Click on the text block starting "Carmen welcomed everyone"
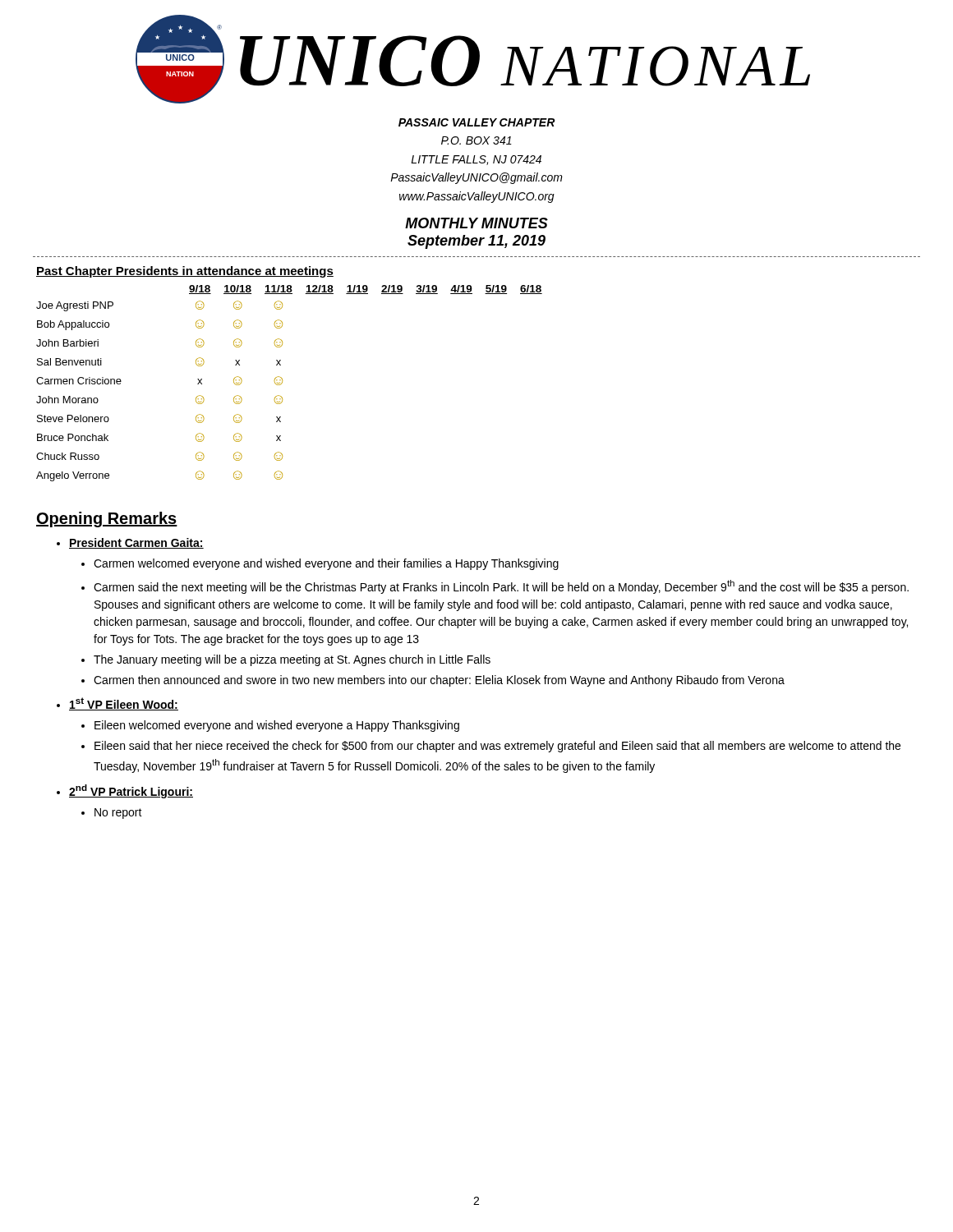Viewport: 953px width, 1232px height. 326,563
